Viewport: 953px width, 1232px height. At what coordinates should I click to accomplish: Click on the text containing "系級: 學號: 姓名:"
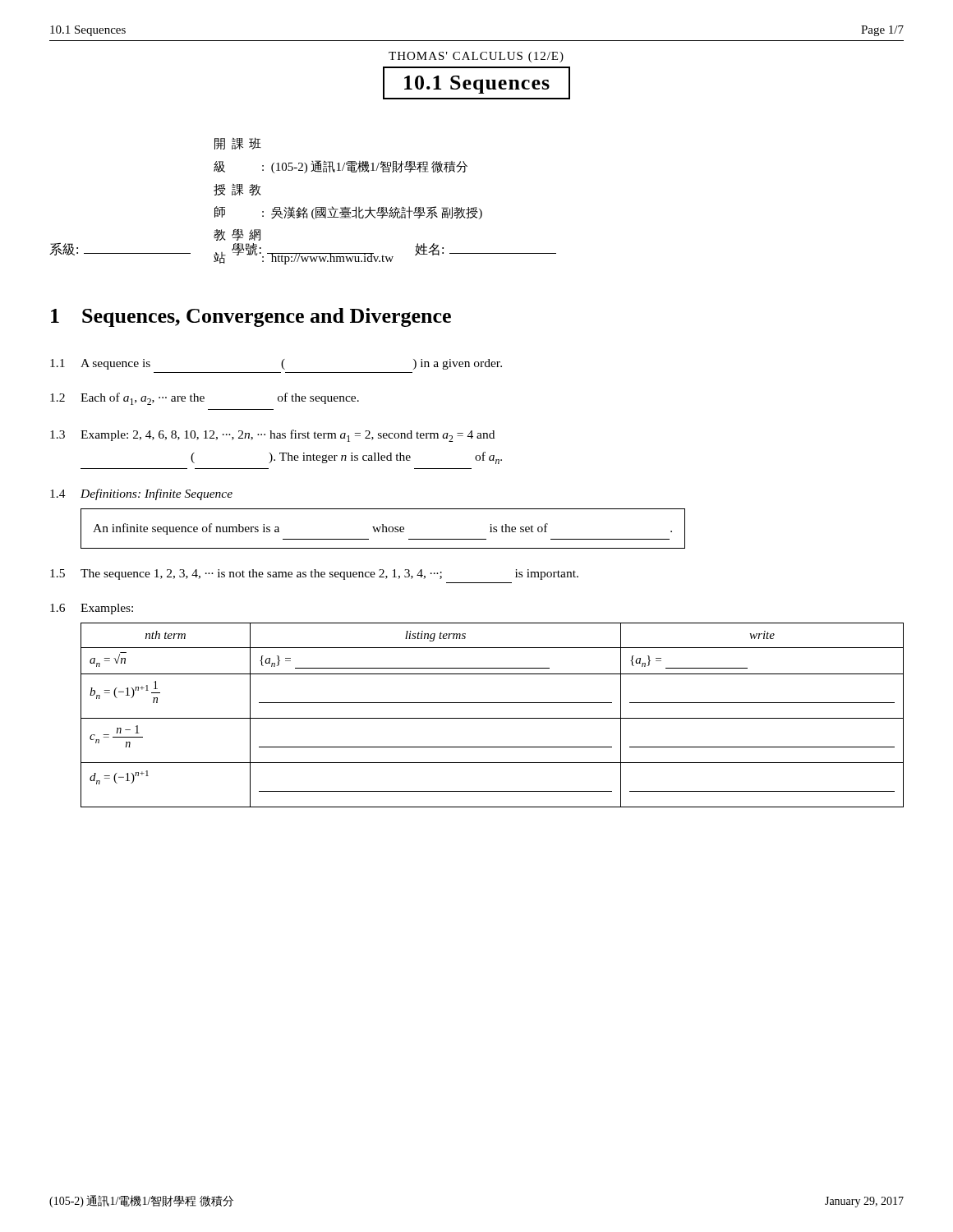click(303, 248)
